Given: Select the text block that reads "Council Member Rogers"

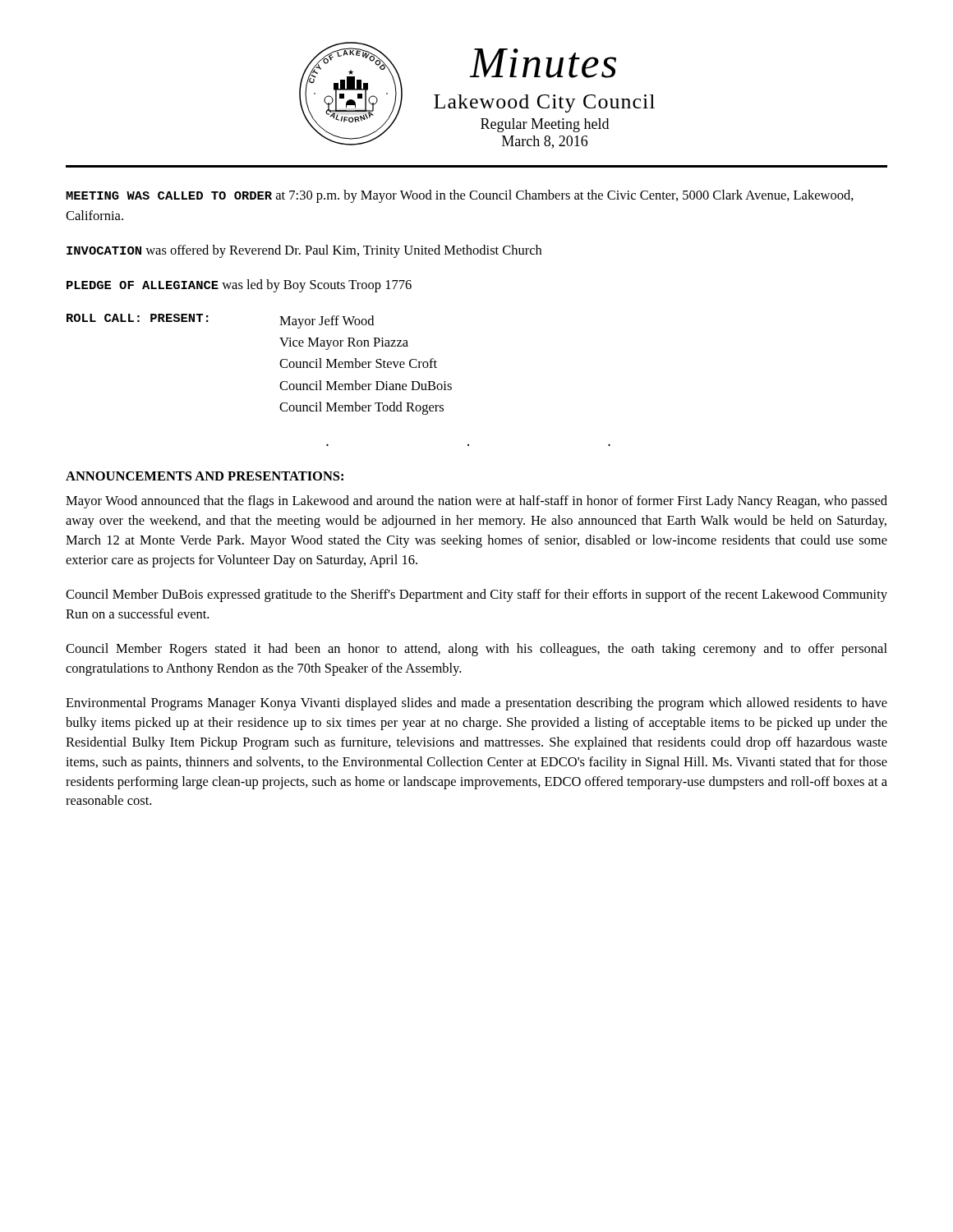Looking at the screenshot, I should 476,658.
